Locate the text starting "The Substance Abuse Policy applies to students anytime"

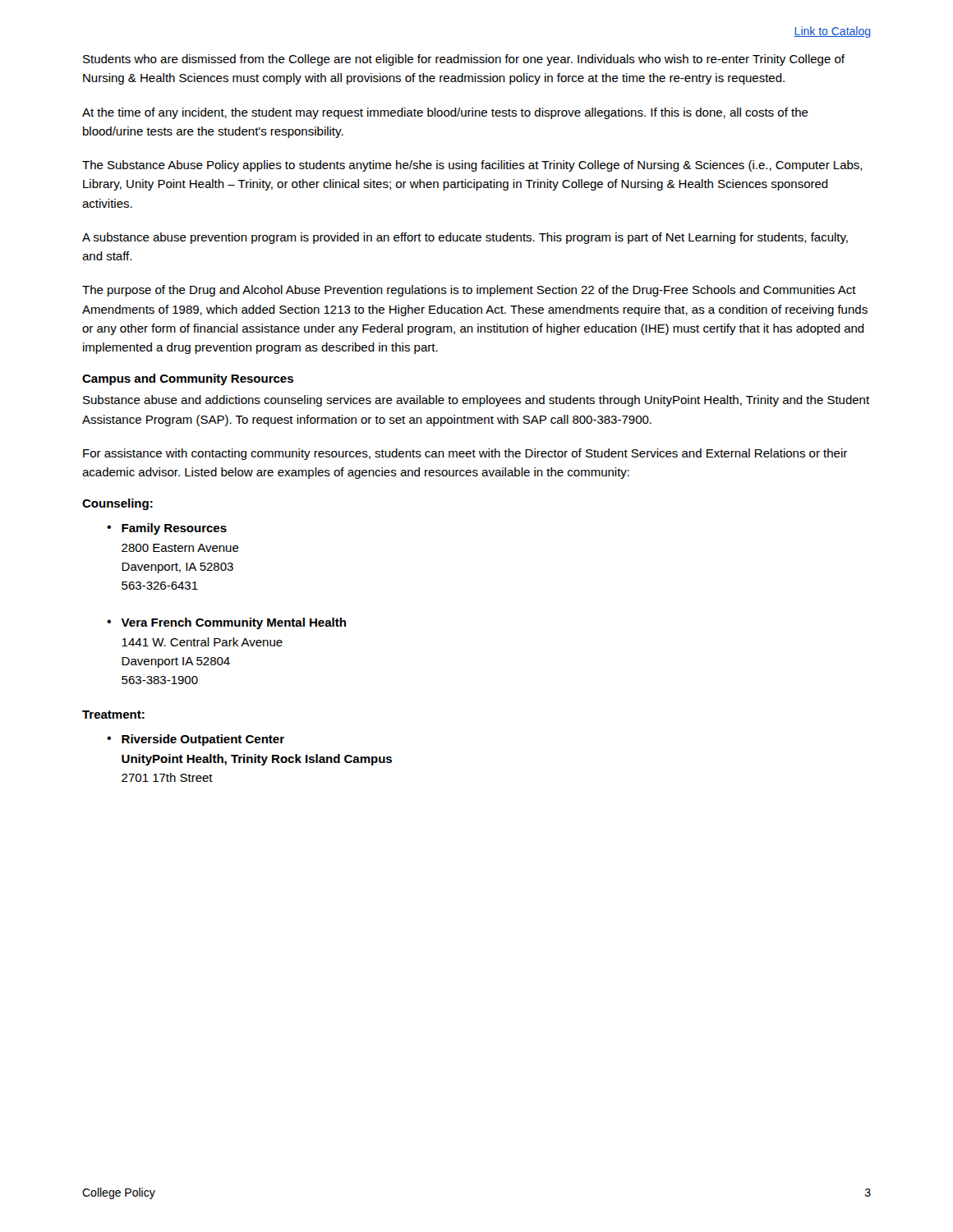(473, 184)
